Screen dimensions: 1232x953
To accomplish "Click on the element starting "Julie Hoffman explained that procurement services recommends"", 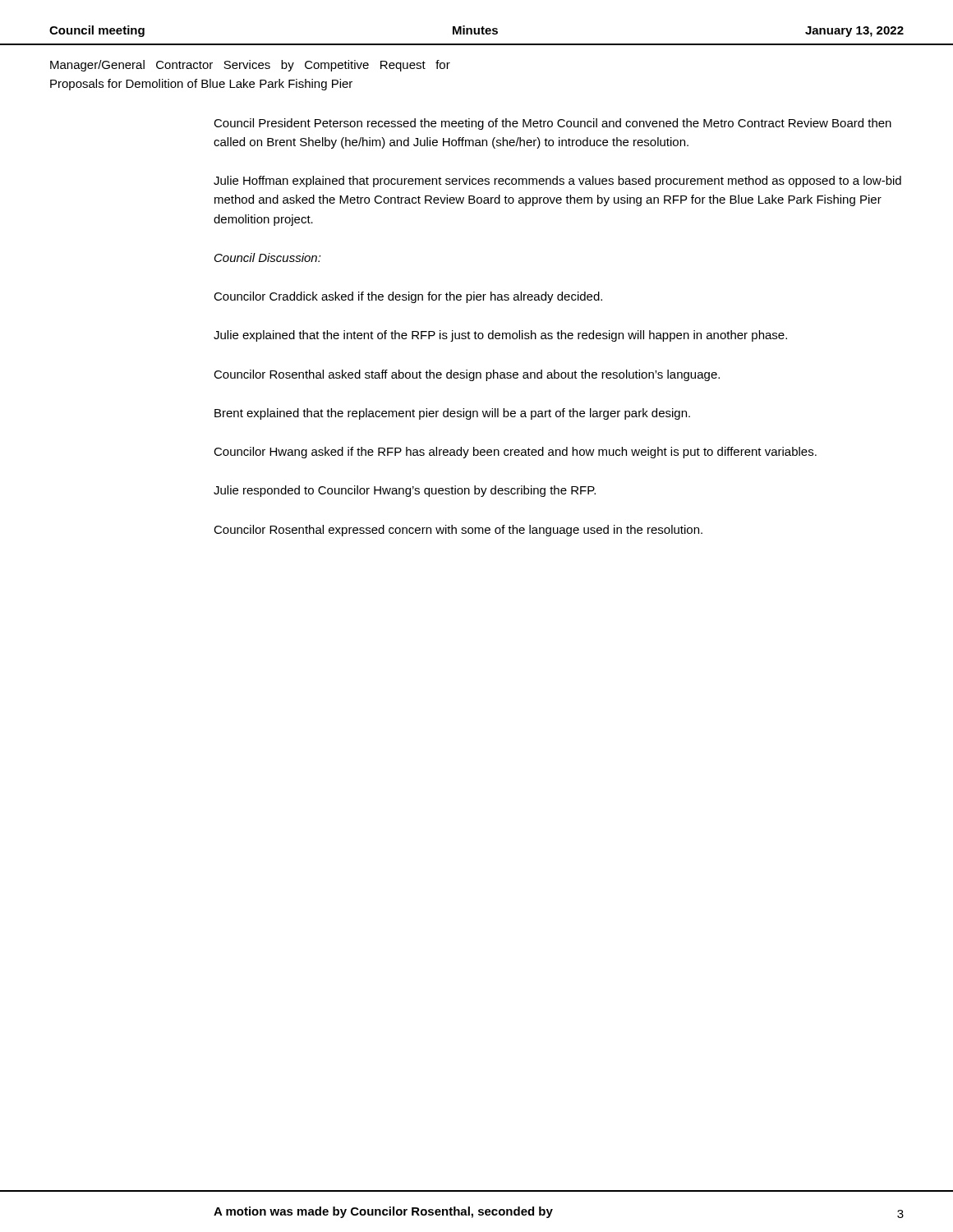I will point(558,199).
